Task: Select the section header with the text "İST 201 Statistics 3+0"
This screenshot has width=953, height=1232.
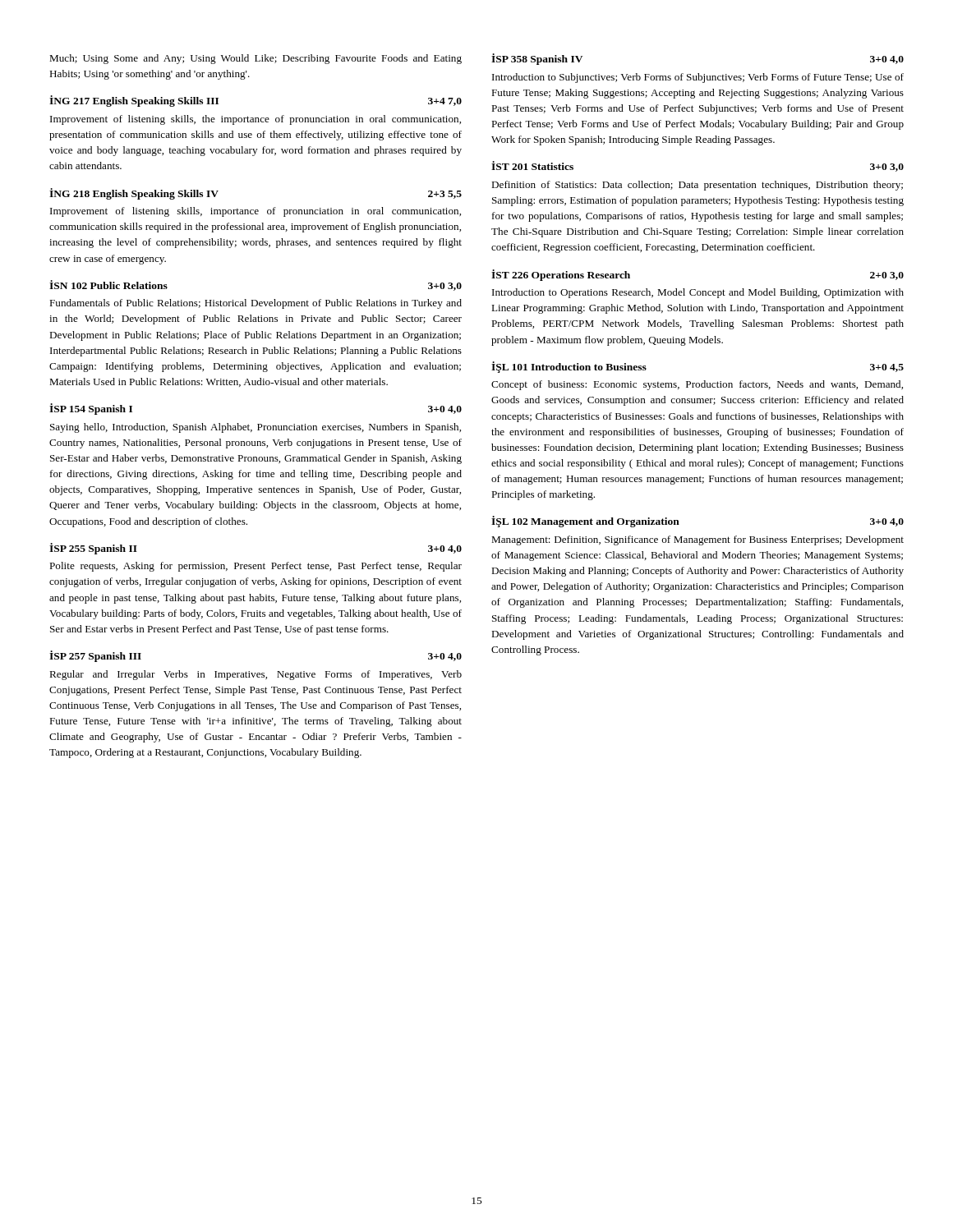Action: click(x=525, y=166)
